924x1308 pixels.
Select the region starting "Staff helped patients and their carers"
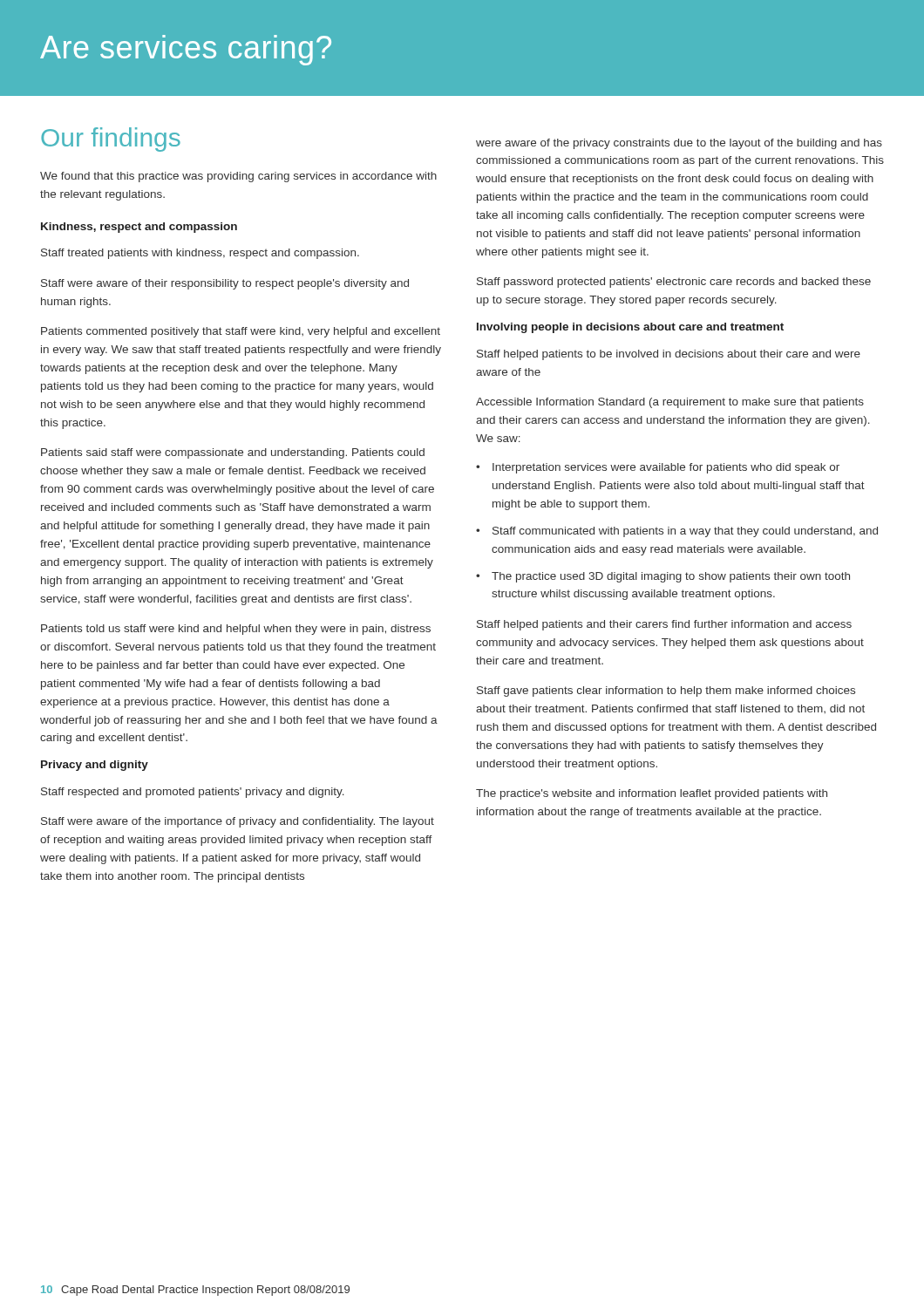coord(680,643)
